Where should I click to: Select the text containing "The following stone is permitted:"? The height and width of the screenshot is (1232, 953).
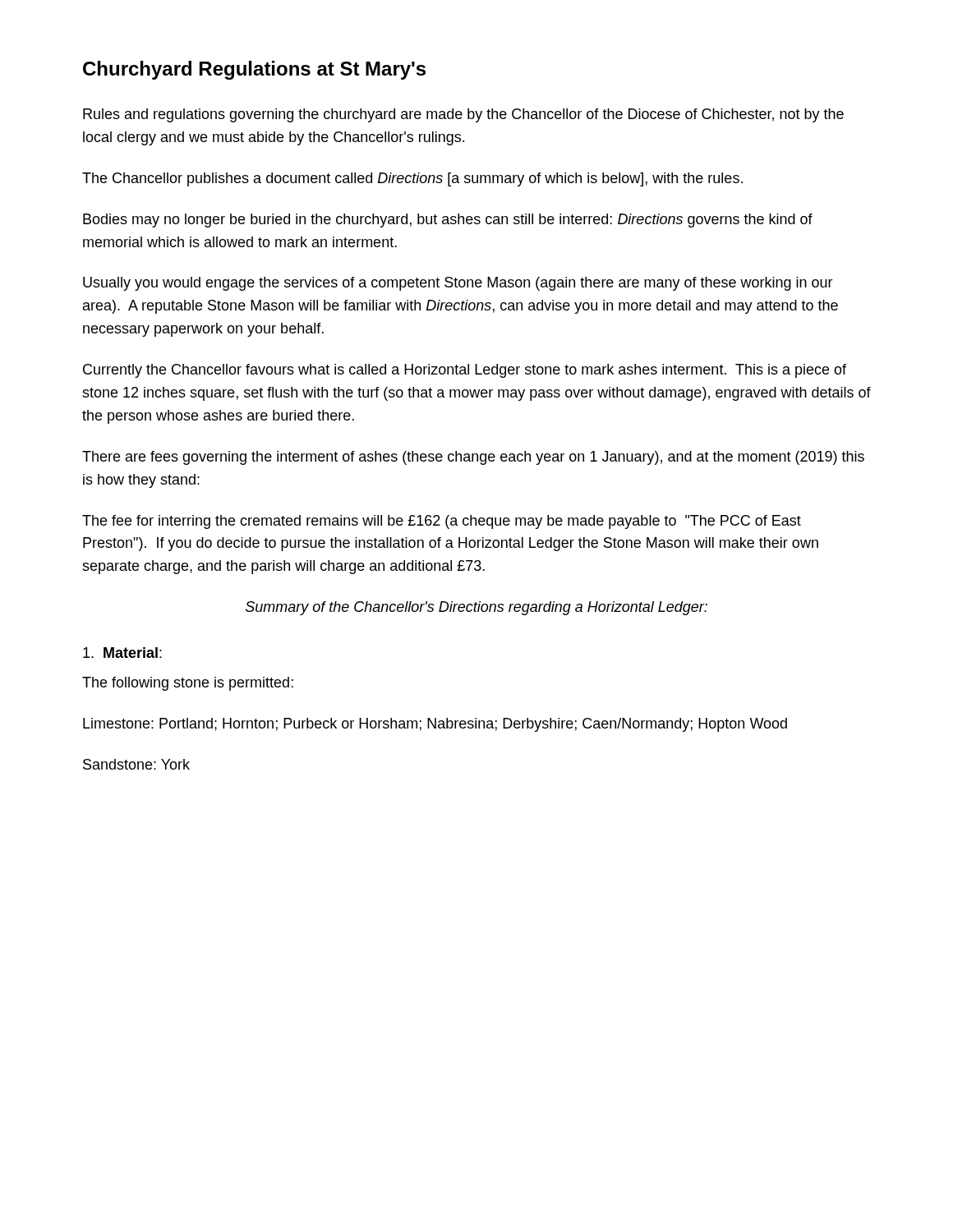[188, 683]
